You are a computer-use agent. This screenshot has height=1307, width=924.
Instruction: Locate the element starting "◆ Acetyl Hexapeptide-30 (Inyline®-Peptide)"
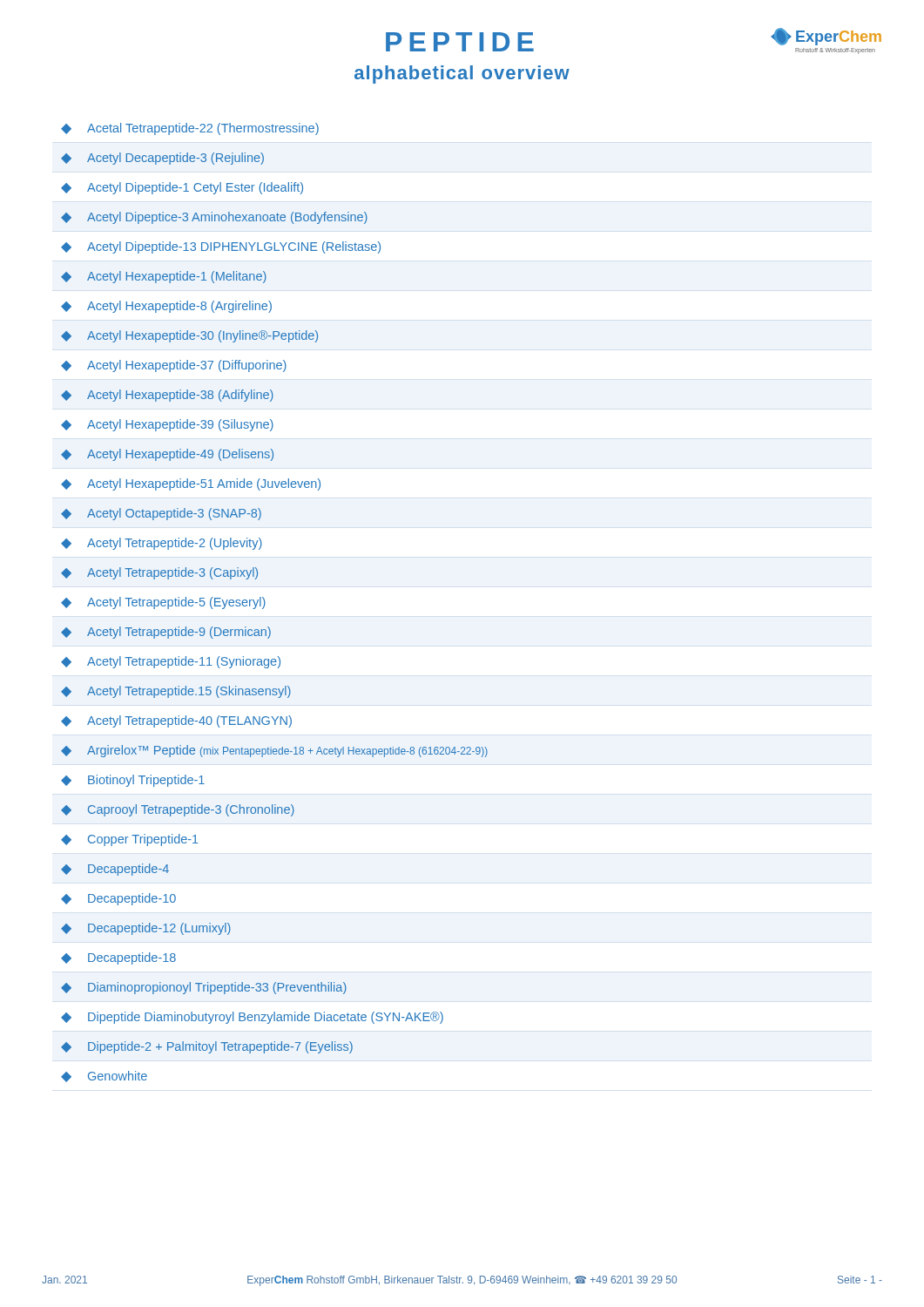tap(190, 335)
